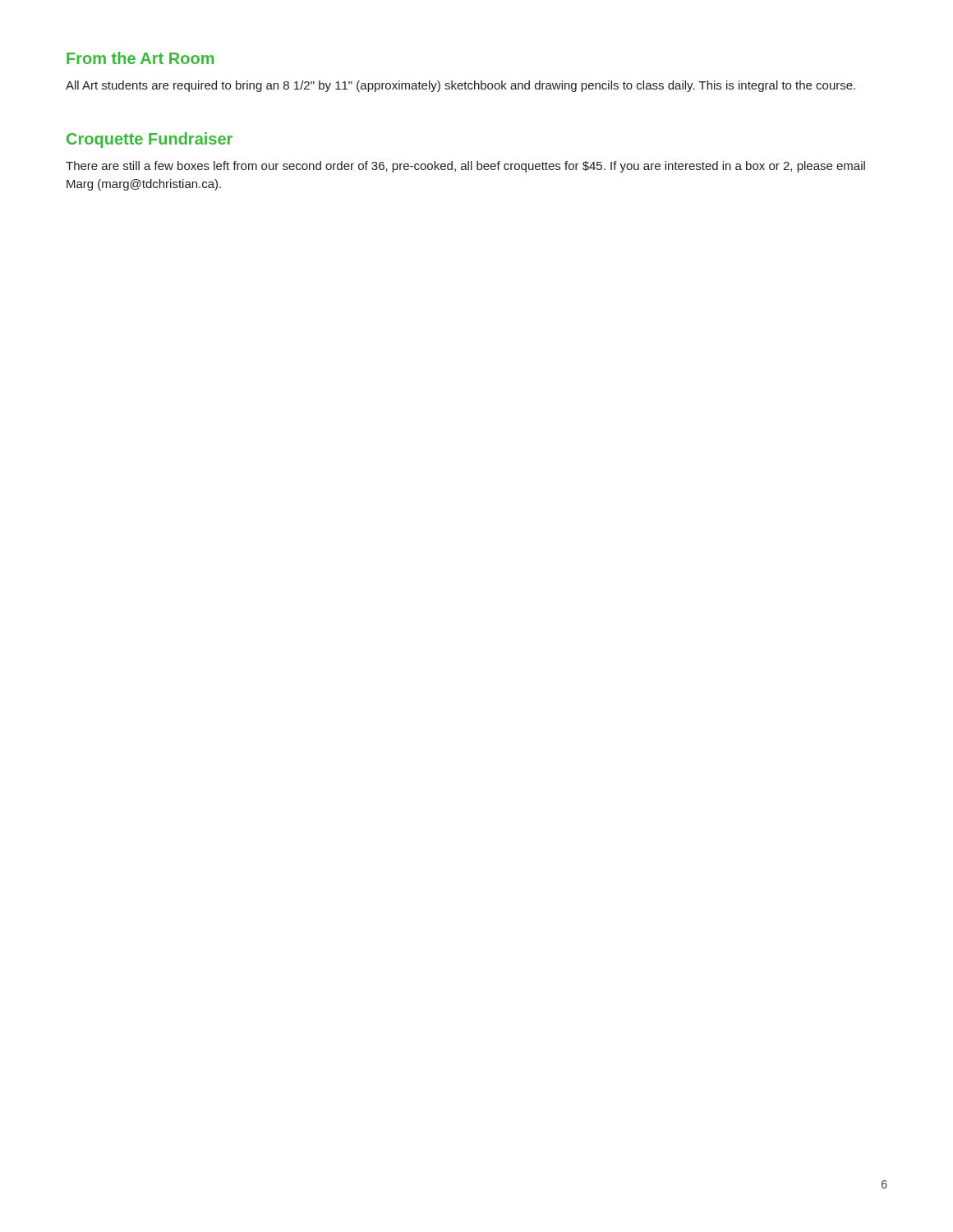Screen dimensions: 1232x953
Task: Find the block on this page that starts "All Art students are required to"
Action: click(476, 86)
